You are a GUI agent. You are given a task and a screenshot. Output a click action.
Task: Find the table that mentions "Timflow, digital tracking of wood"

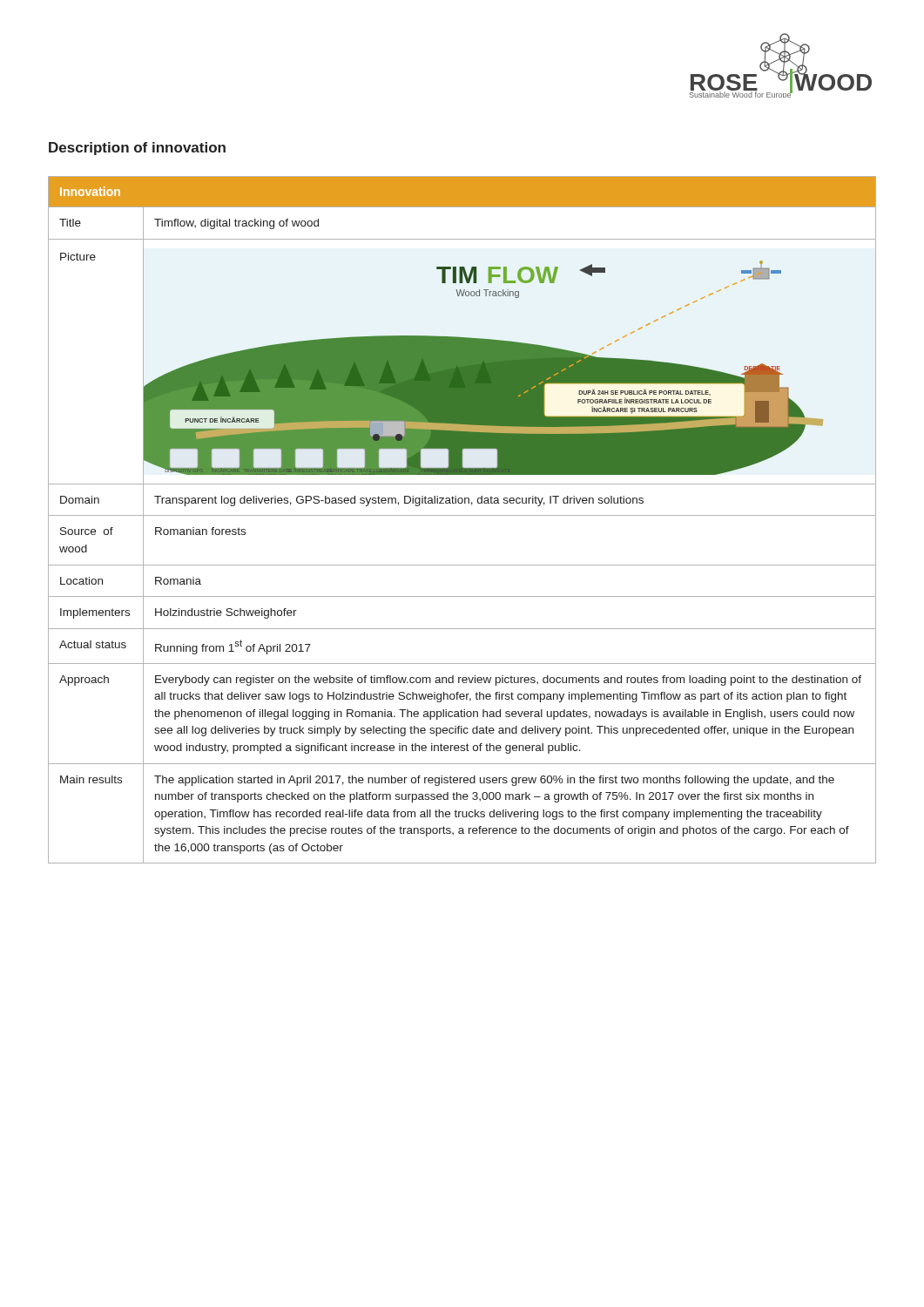[x=462, y=520]
